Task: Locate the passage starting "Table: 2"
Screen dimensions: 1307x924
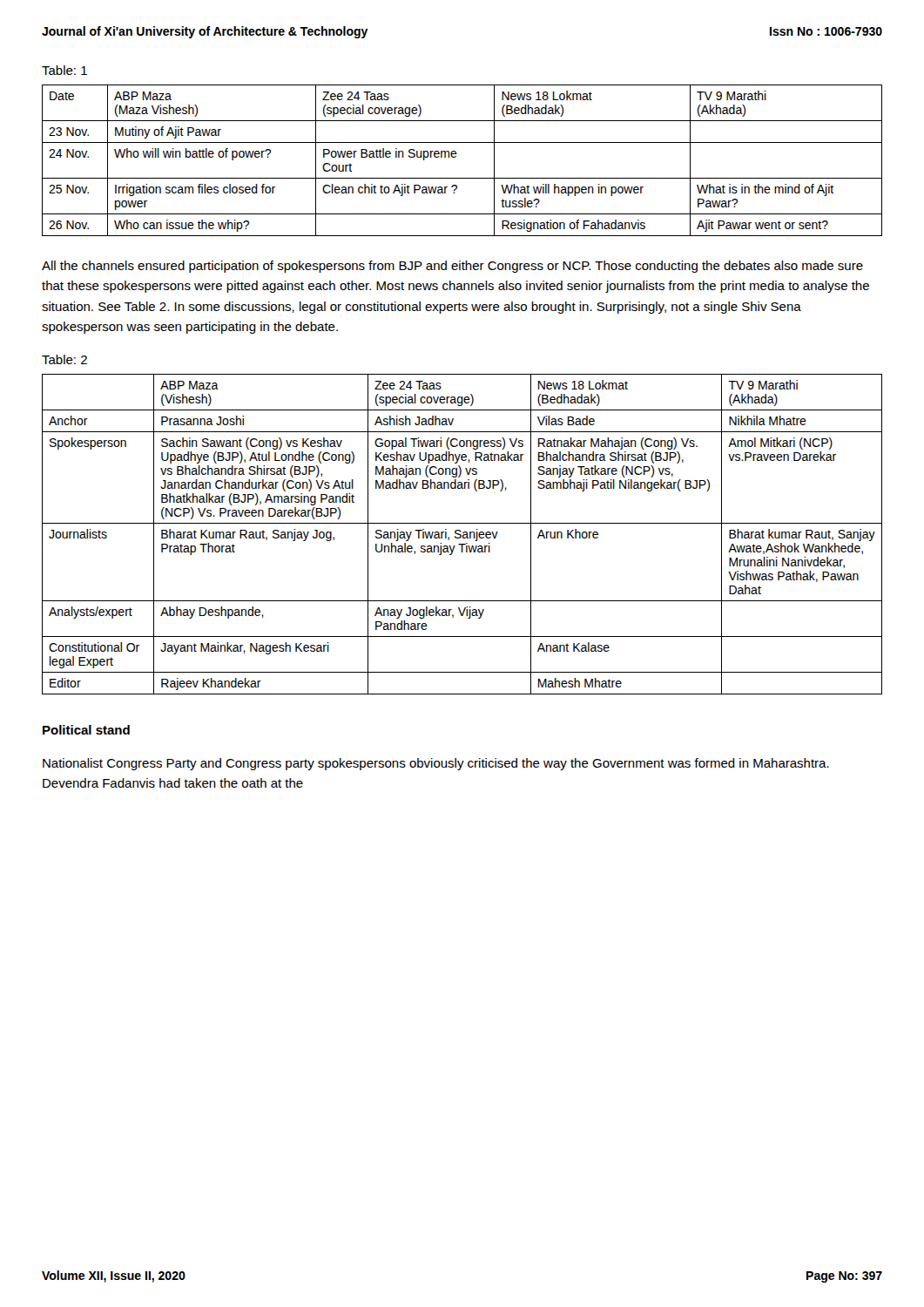Action: 65,359
